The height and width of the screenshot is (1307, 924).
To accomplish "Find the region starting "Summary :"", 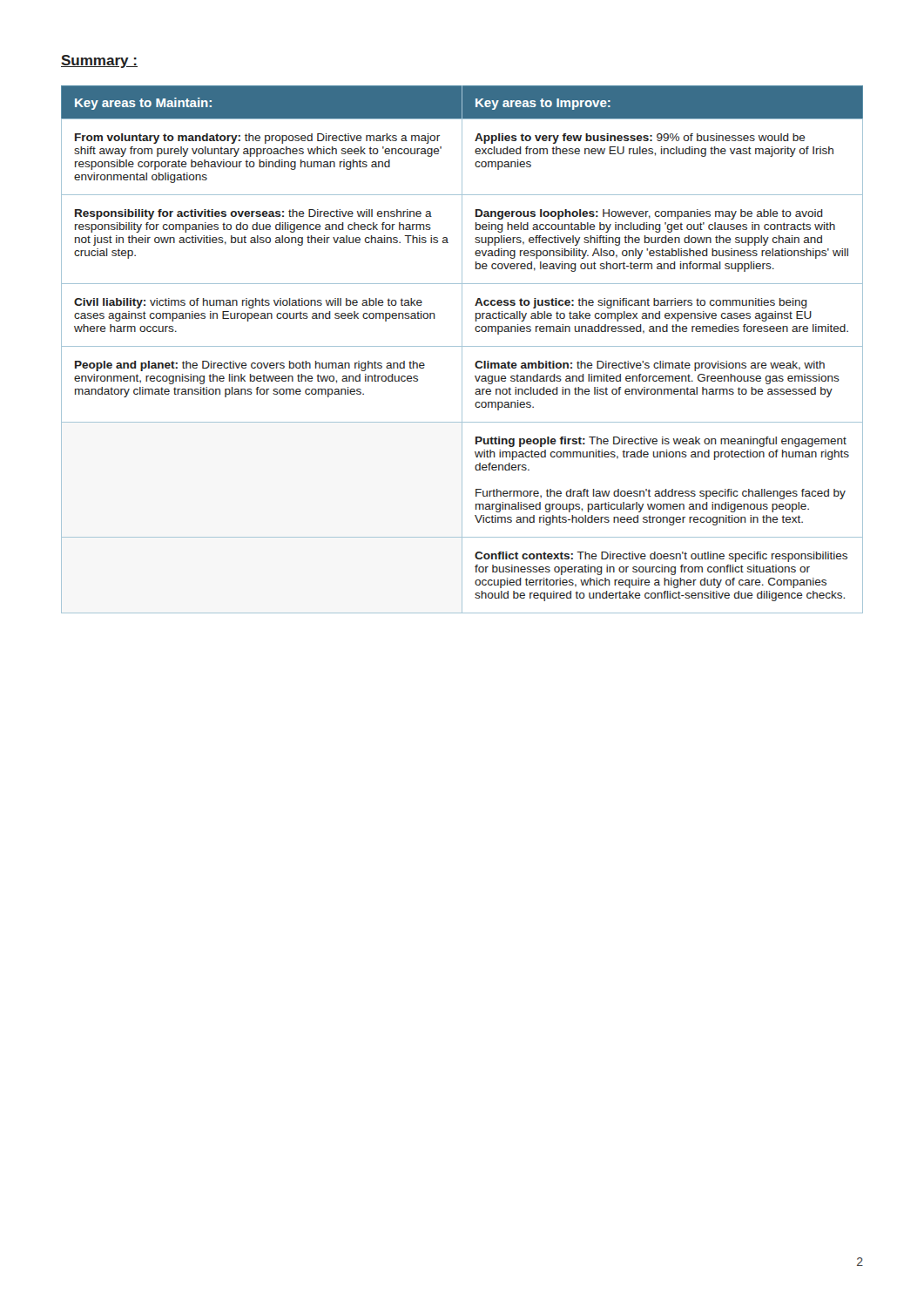I will click(99, 61).
